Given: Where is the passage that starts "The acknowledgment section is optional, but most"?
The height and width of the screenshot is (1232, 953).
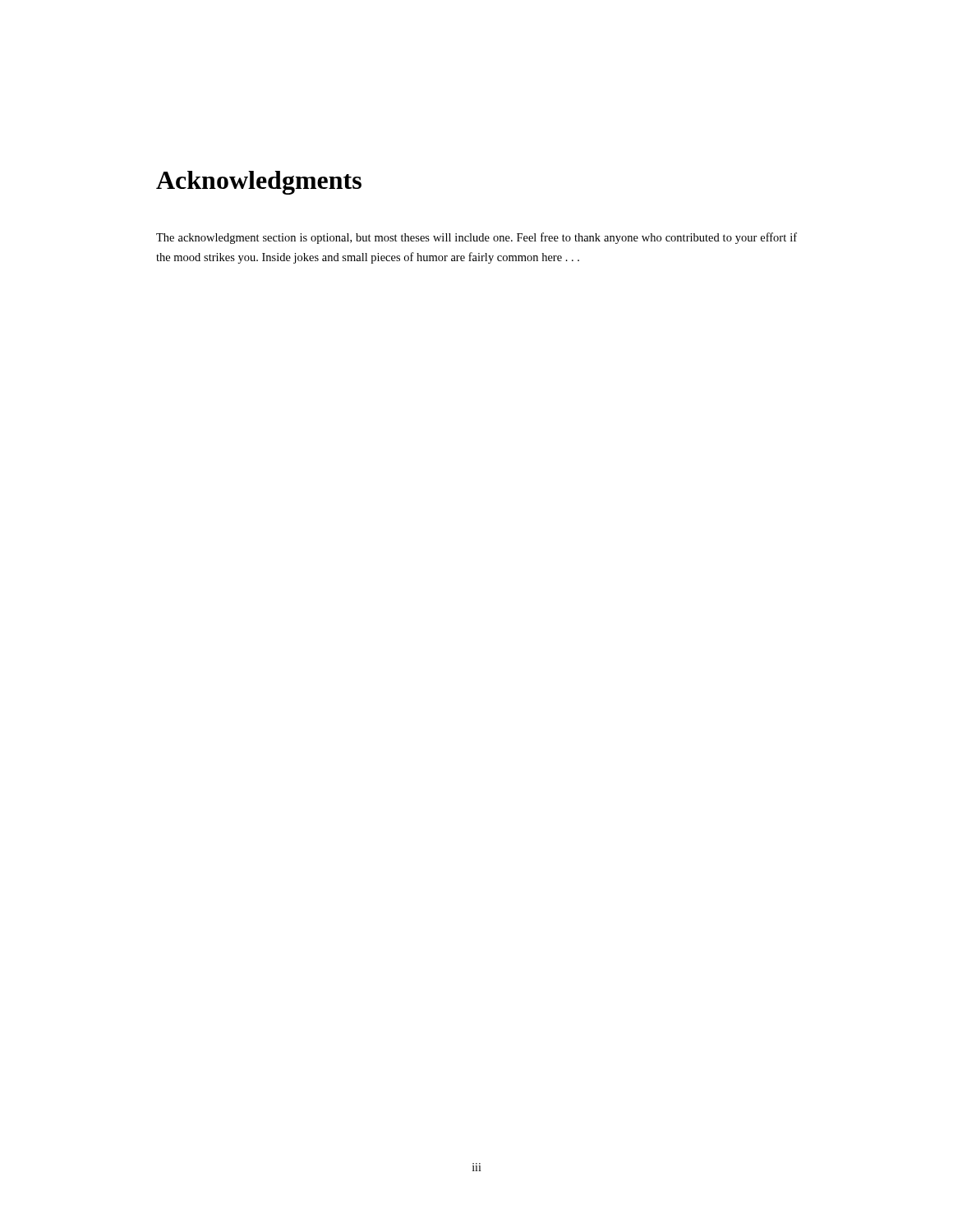Looking at the screenshot, I should 476,247.
